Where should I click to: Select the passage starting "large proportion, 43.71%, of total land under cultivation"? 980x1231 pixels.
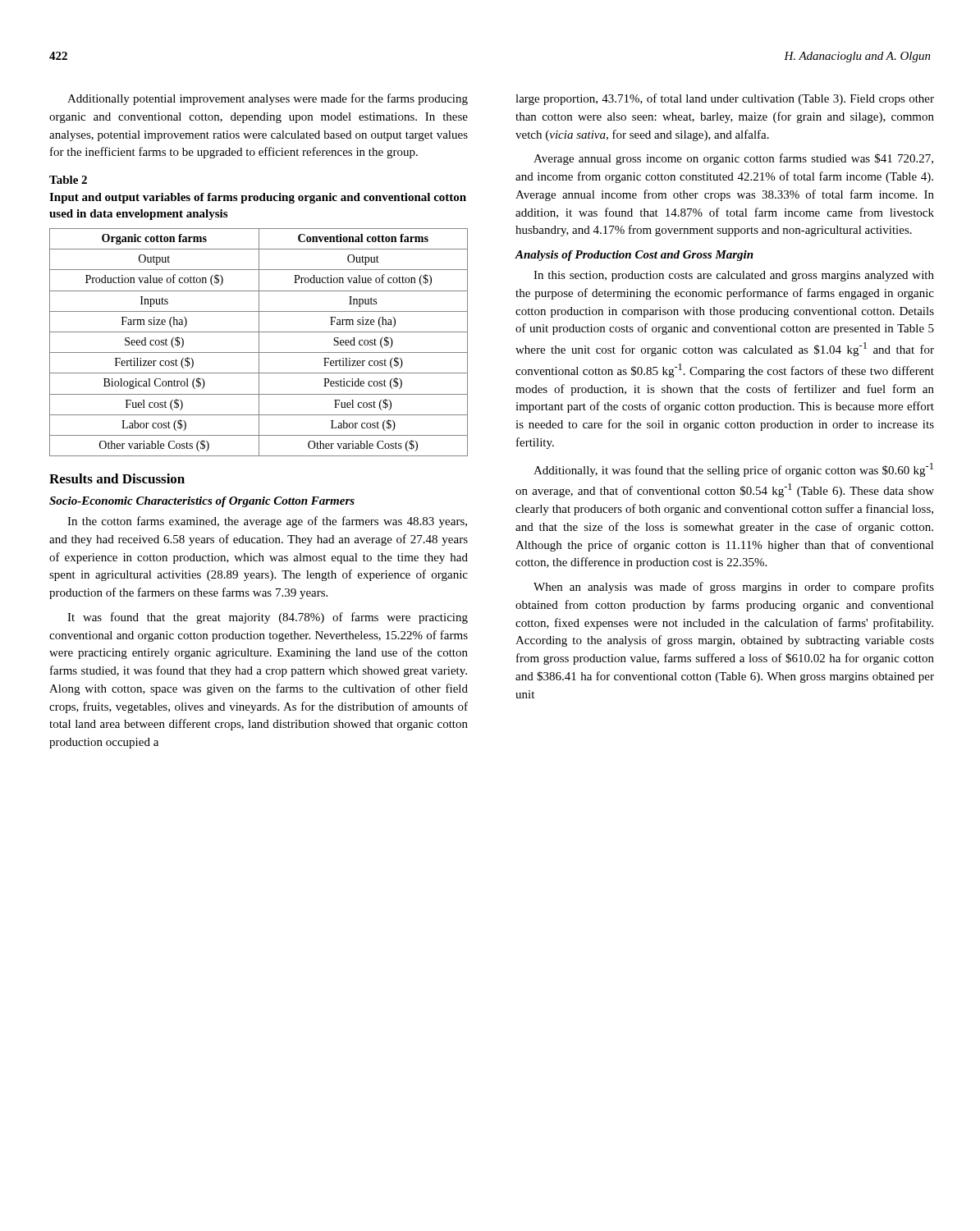[x=725, y=165]
